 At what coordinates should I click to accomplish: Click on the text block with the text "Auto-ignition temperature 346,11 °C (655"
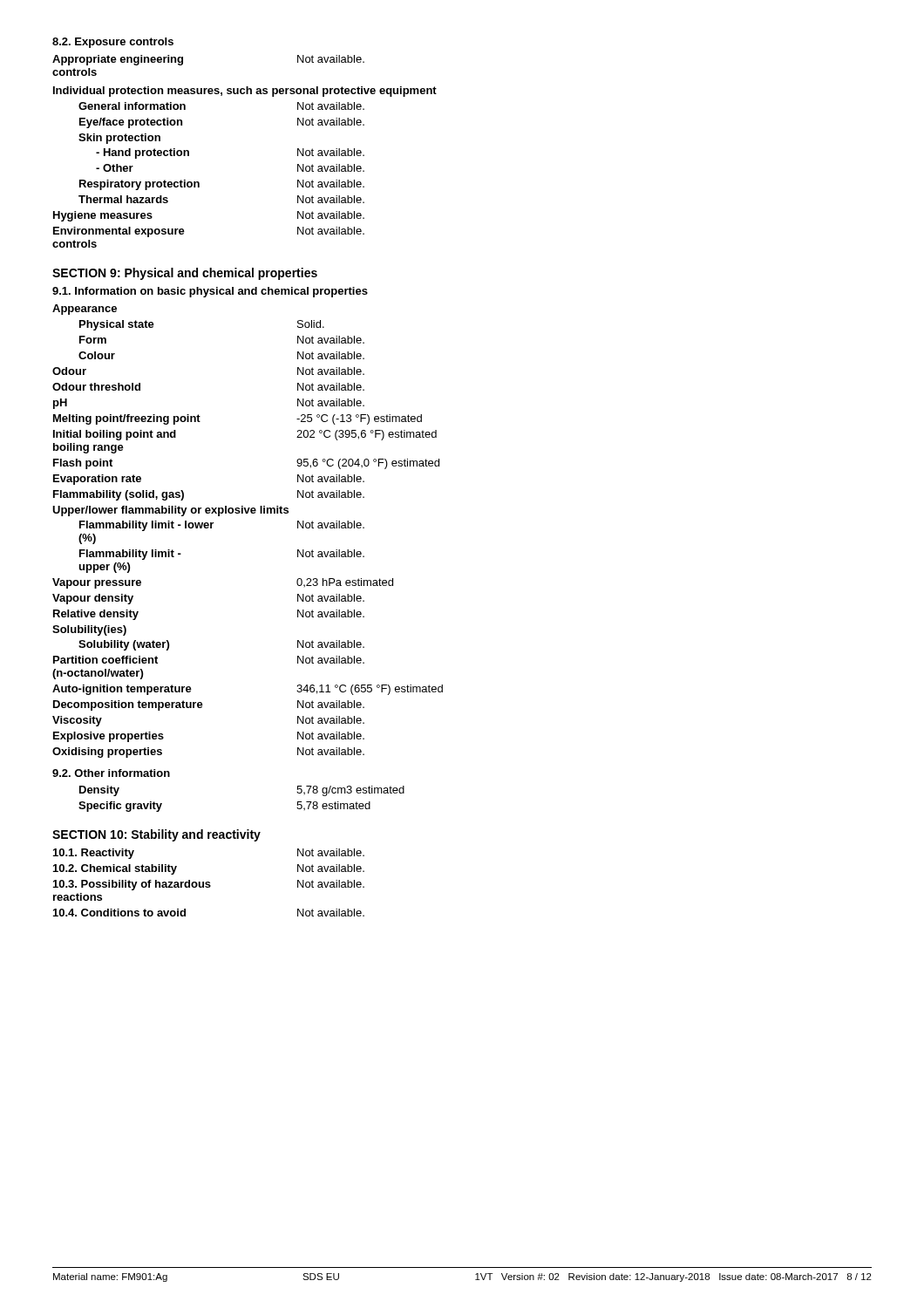point(118,689)
